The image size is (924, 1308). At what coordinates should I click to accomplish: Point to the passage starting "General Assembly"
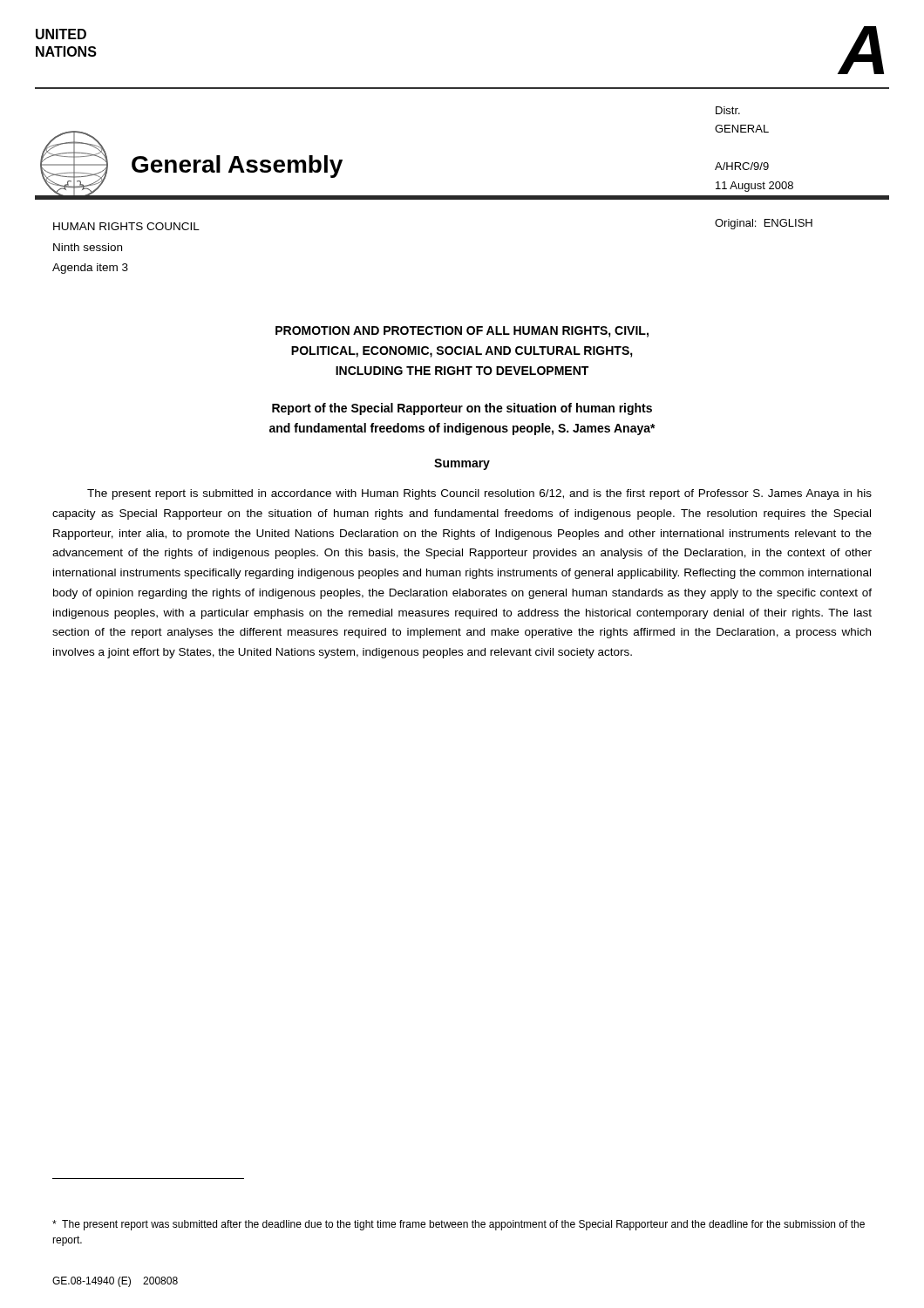(x=237, y=164)
